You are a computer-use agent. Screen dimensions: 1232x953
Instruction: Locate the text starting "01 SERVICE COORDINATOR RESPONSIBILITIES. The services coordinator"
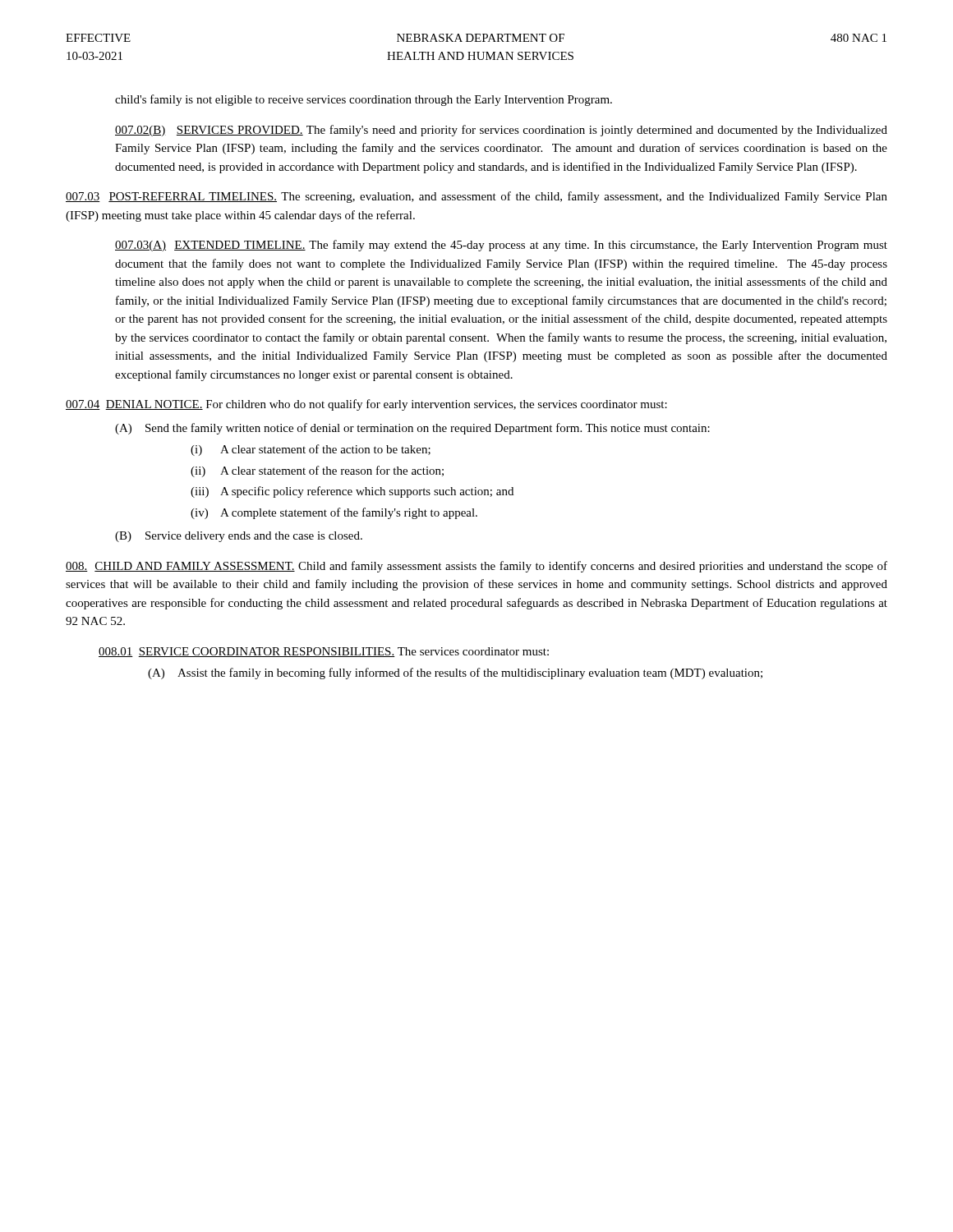click(x=324, y=651)
